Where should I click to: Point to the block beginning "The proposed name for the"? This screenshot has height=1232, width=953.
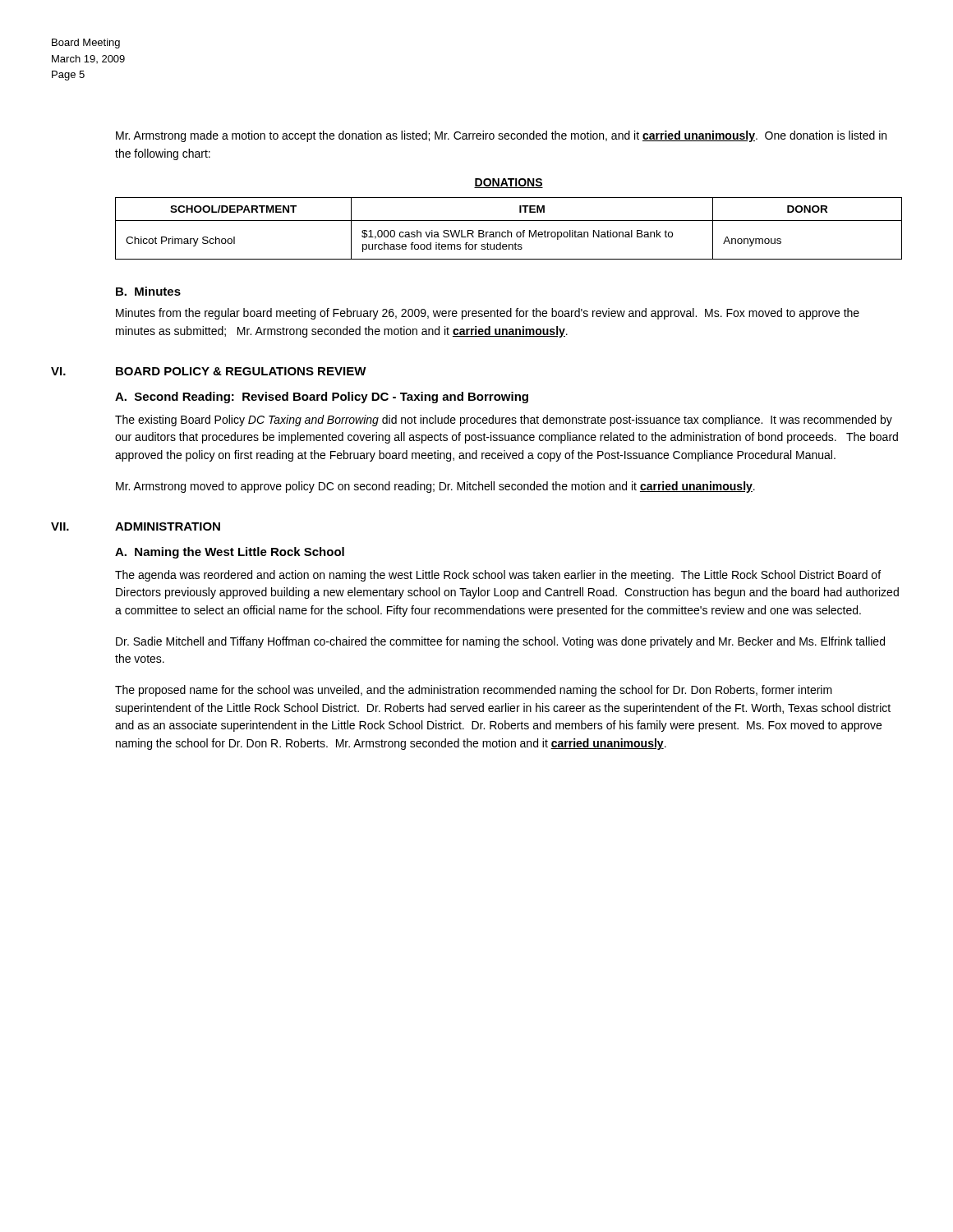[x=503, y=717]
